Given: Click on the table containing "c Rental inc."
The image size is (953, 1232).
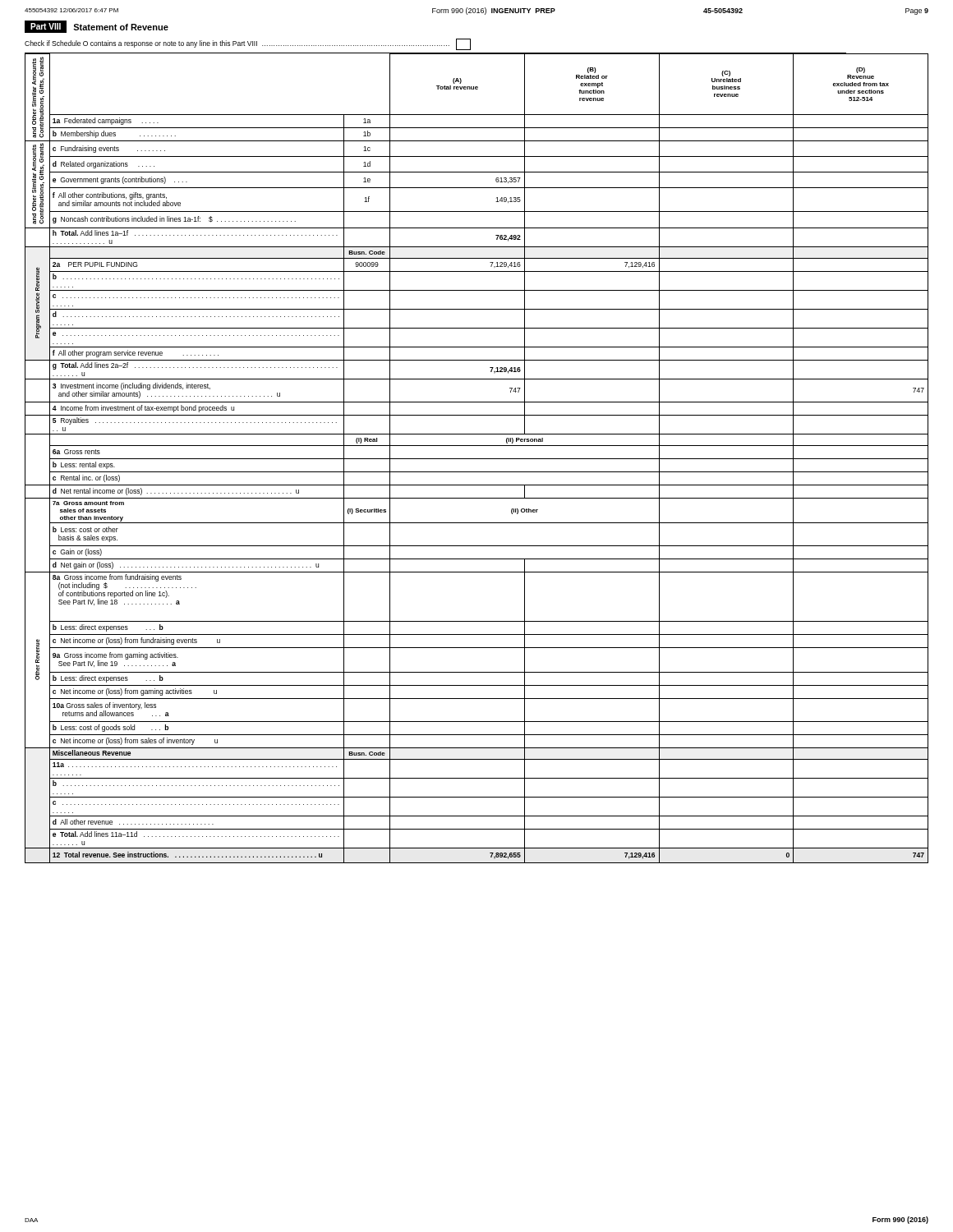Looking at the screenshot, I should 476,458.
